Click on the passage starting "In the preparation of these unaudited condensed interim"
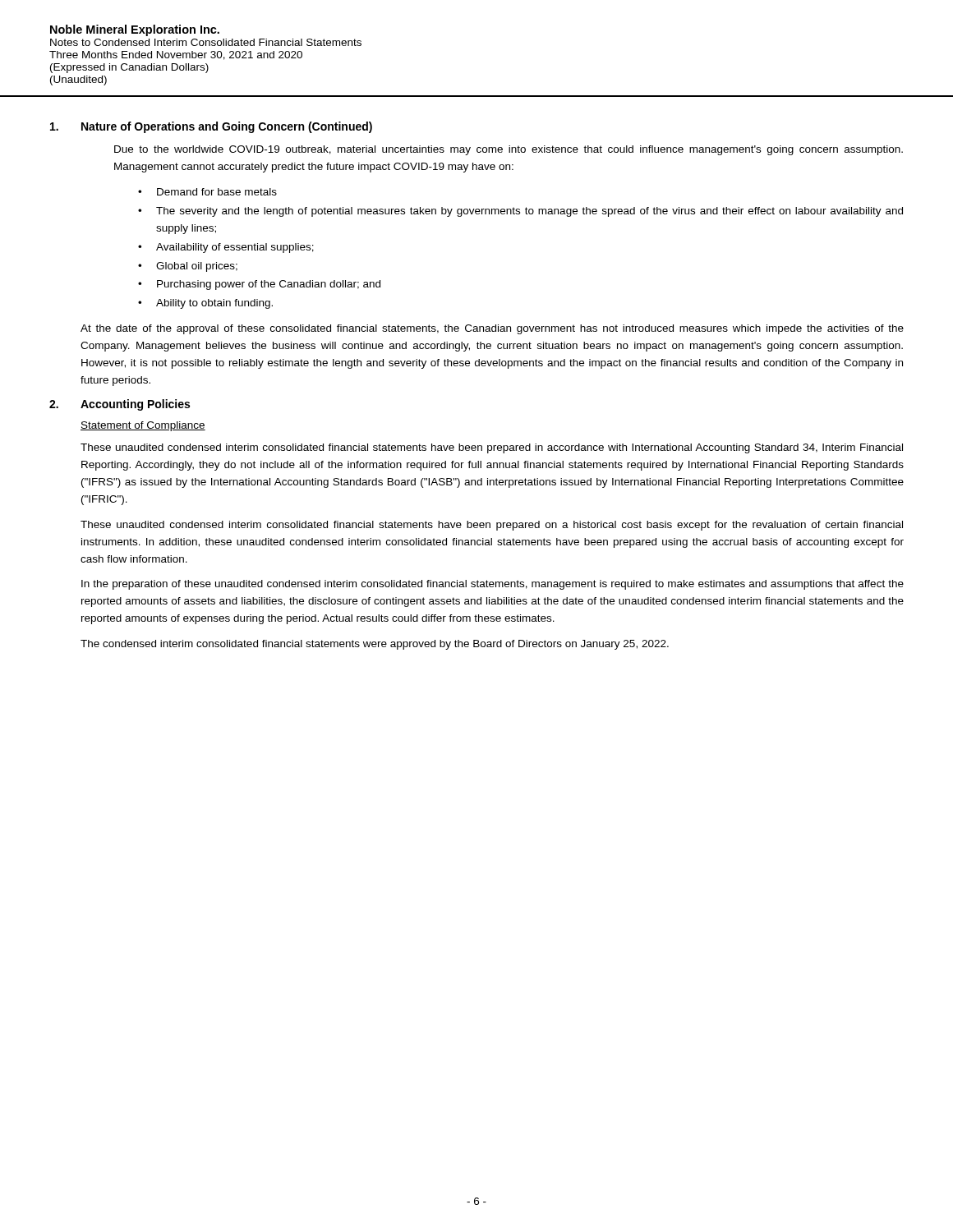Screen dimensions: 1232x953 [x=492, y=601]
